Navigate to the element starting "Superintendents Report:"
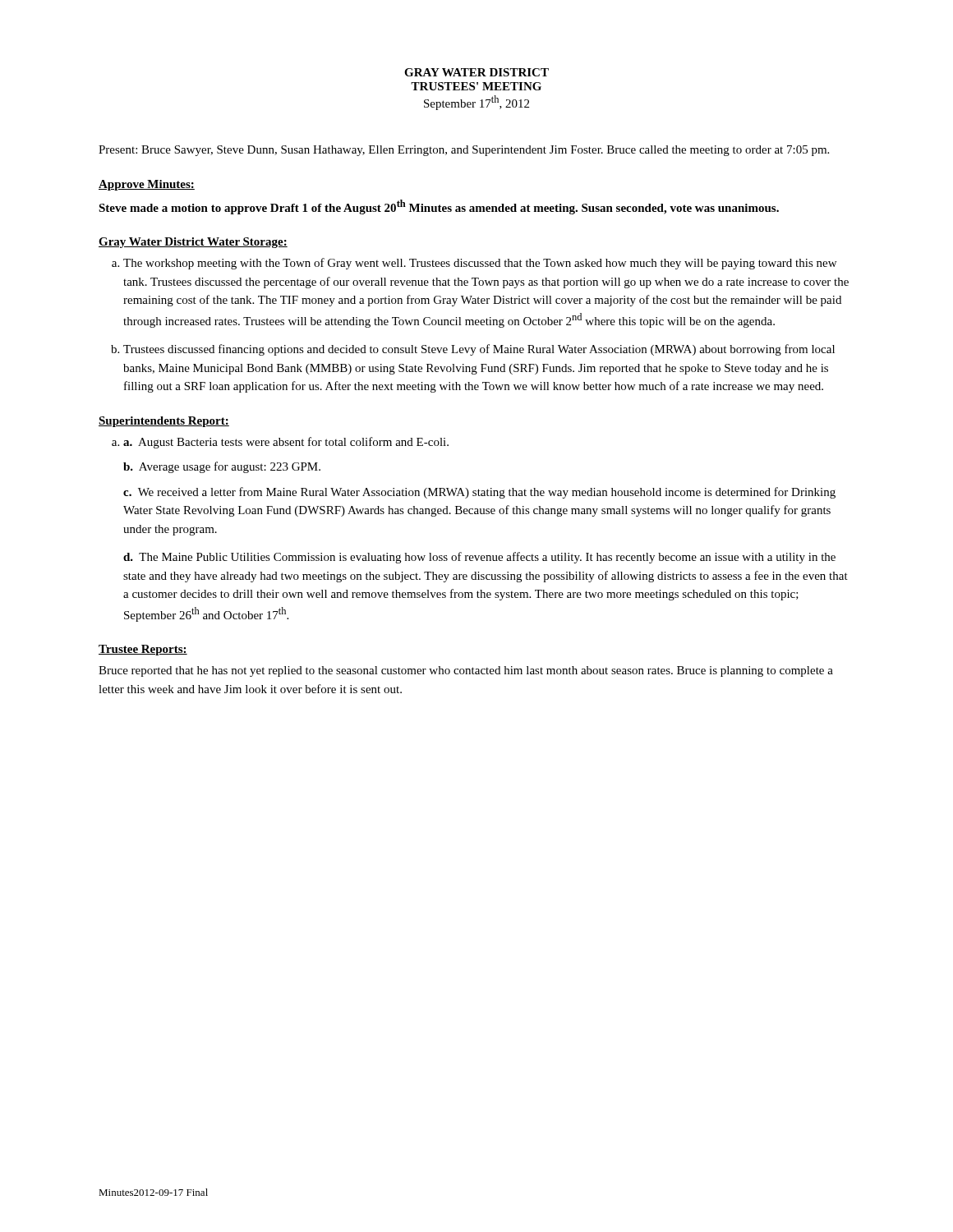 [x=164, y=420]
